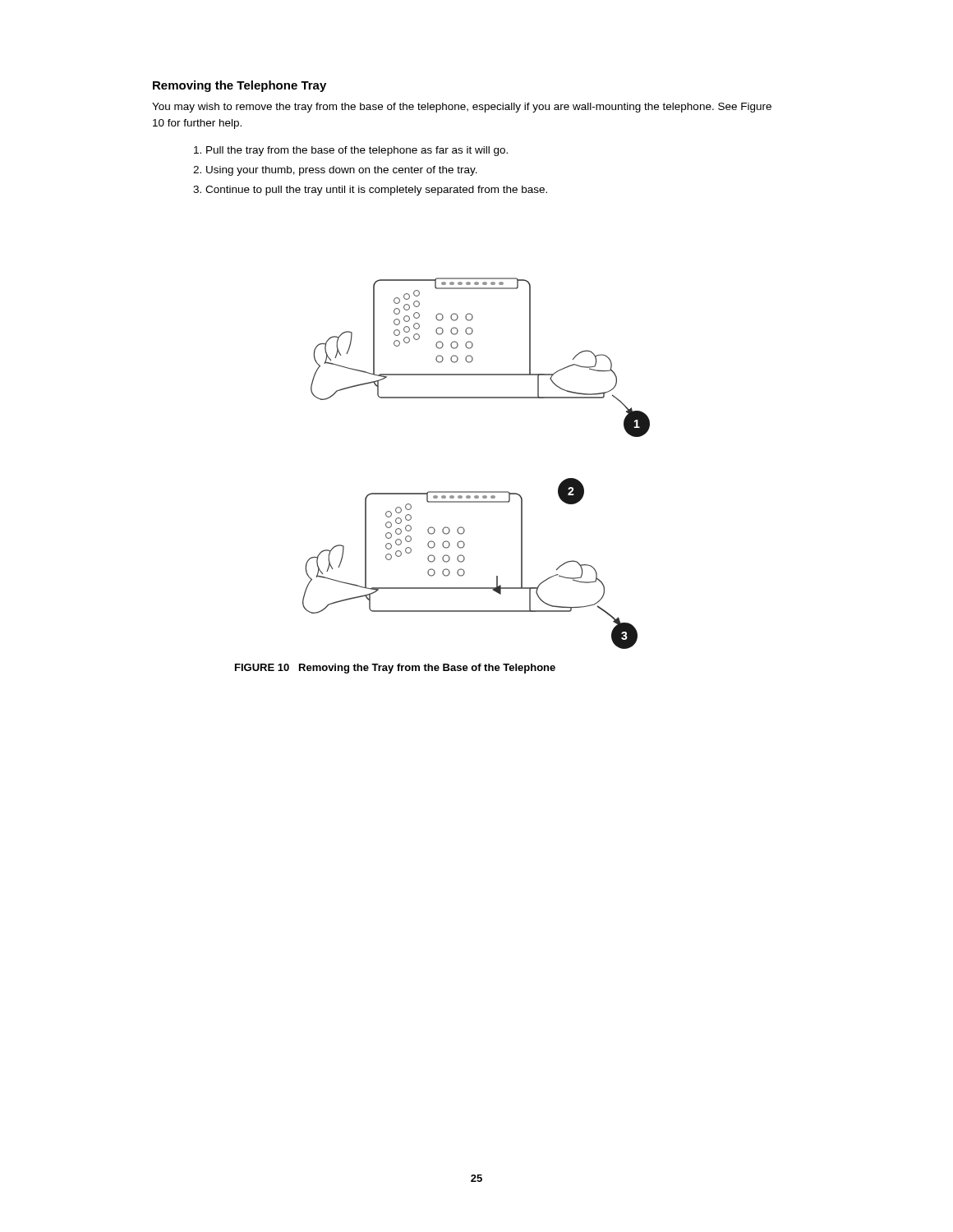Select the passage starting "3. Continue to"
Viewport: 953px width, 1232px height.
pos(371,189)
